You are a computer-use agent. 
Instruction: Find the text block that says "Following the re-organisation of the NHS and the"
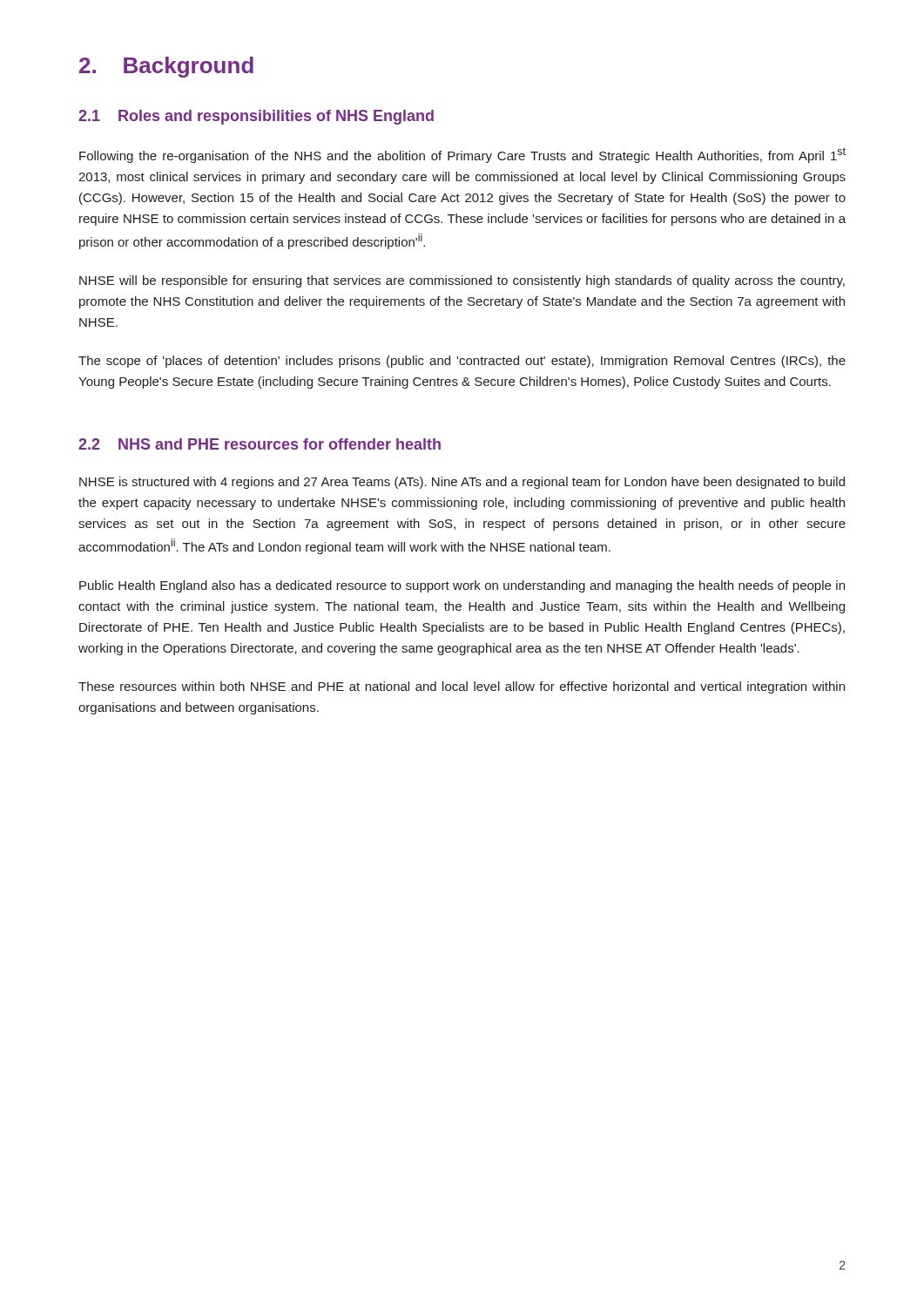coord(462,197)
